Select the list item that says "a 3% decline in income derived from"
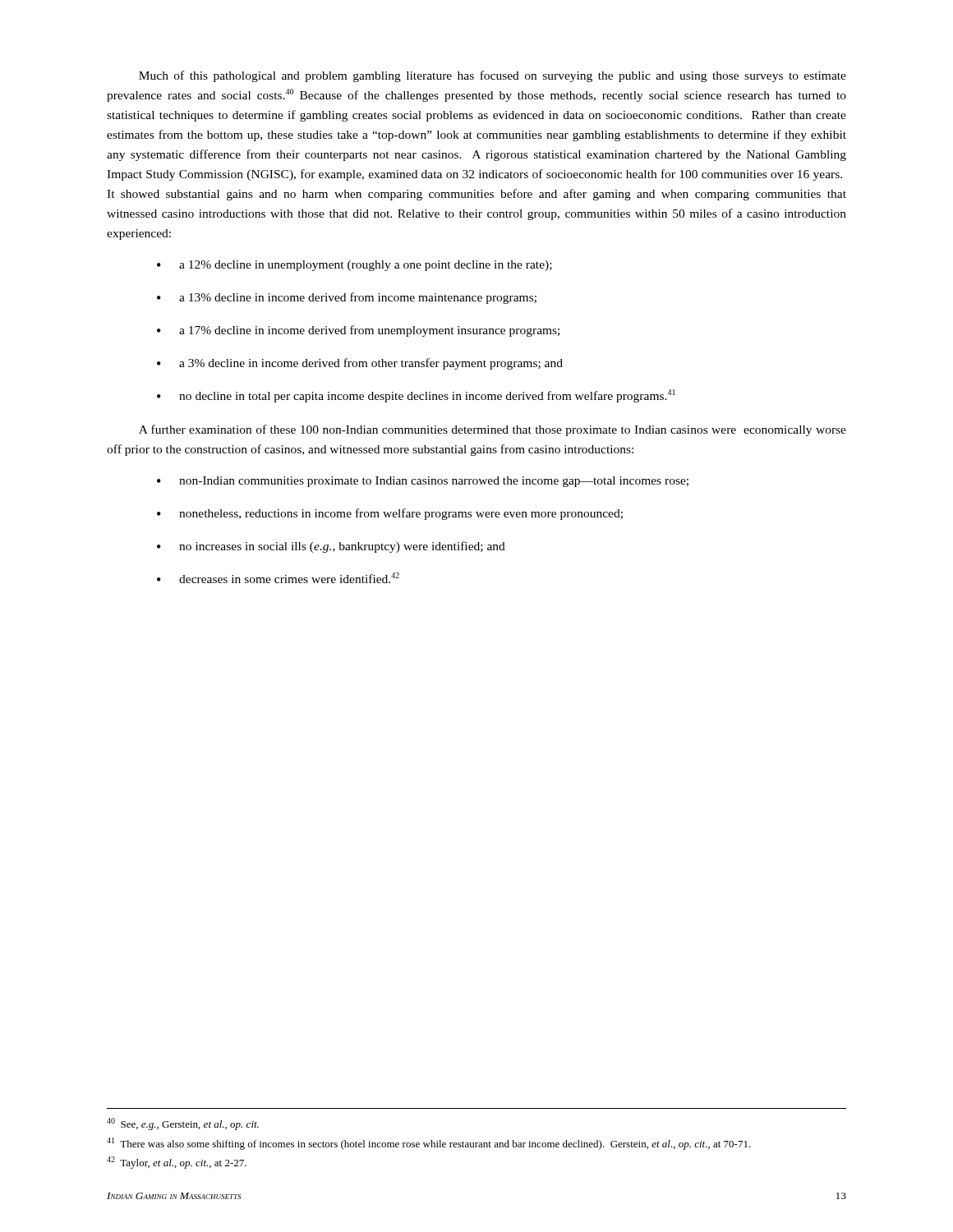This screenshot has width=953, height=1232. (371, 363)
